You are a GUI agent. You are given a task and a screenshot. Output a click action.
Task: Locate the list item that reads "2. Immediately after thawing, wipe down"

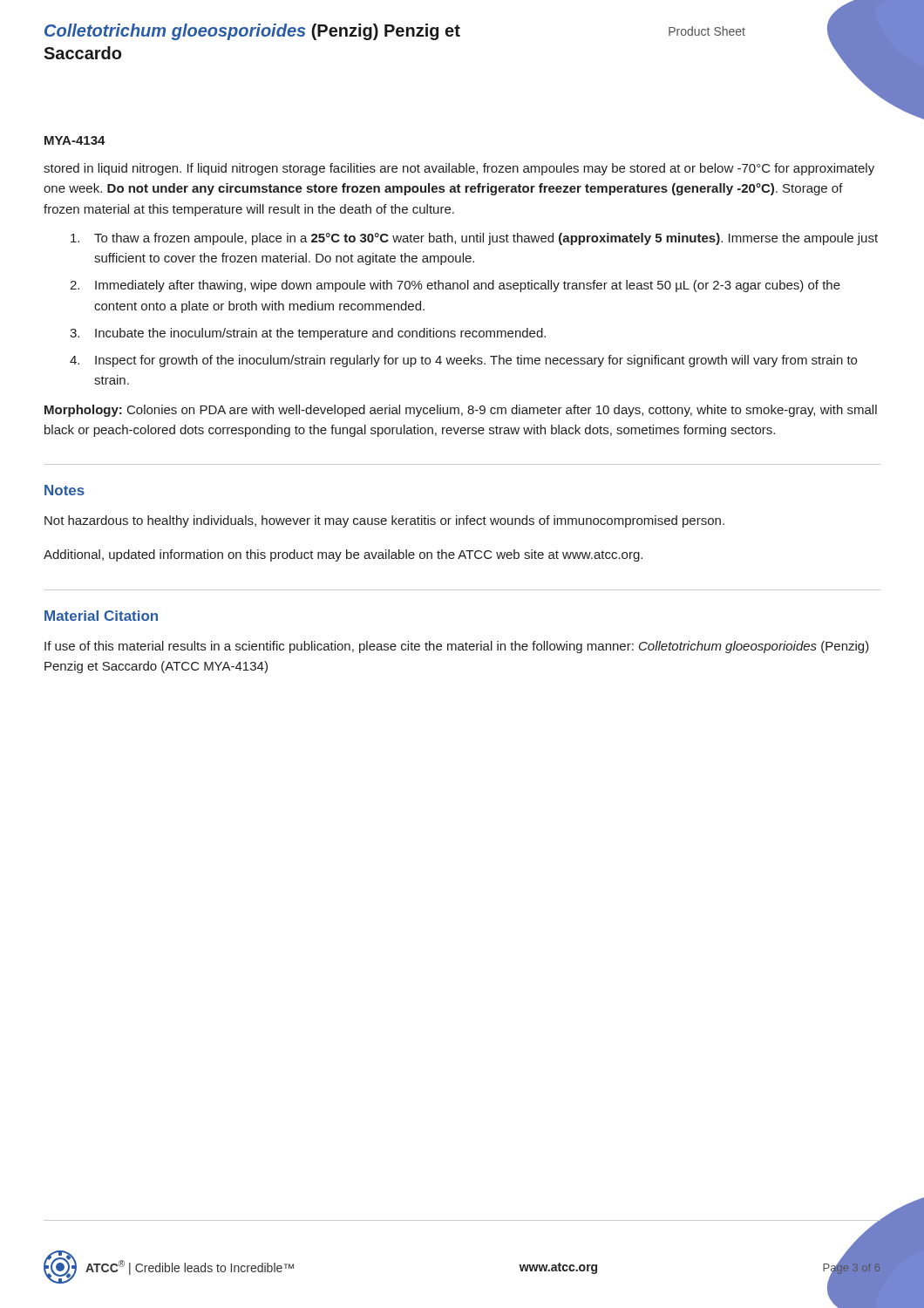pos(475,295)
